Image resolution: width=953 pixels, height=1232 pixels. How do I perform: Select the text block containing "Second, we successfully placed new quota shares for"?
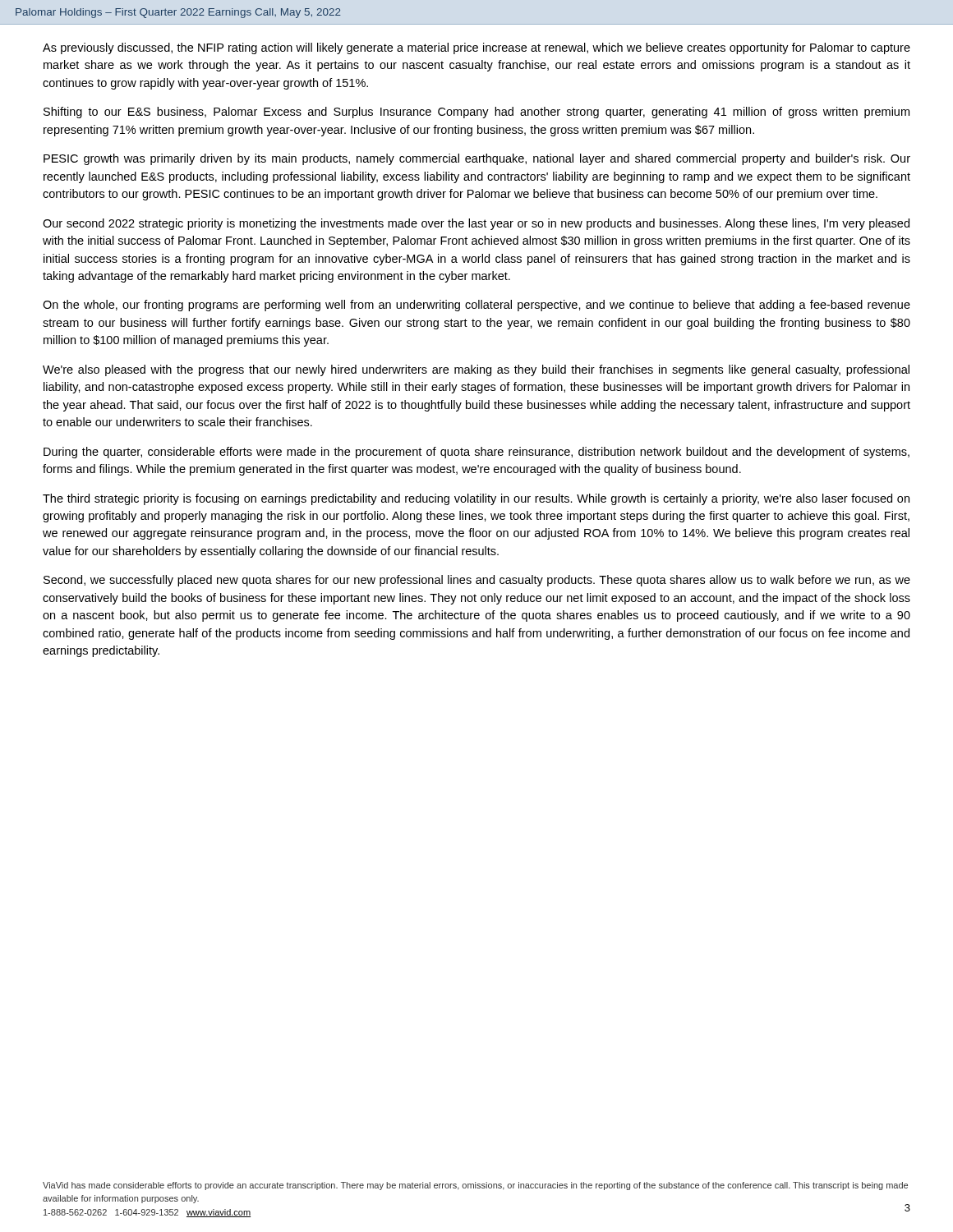click(476, 615)
